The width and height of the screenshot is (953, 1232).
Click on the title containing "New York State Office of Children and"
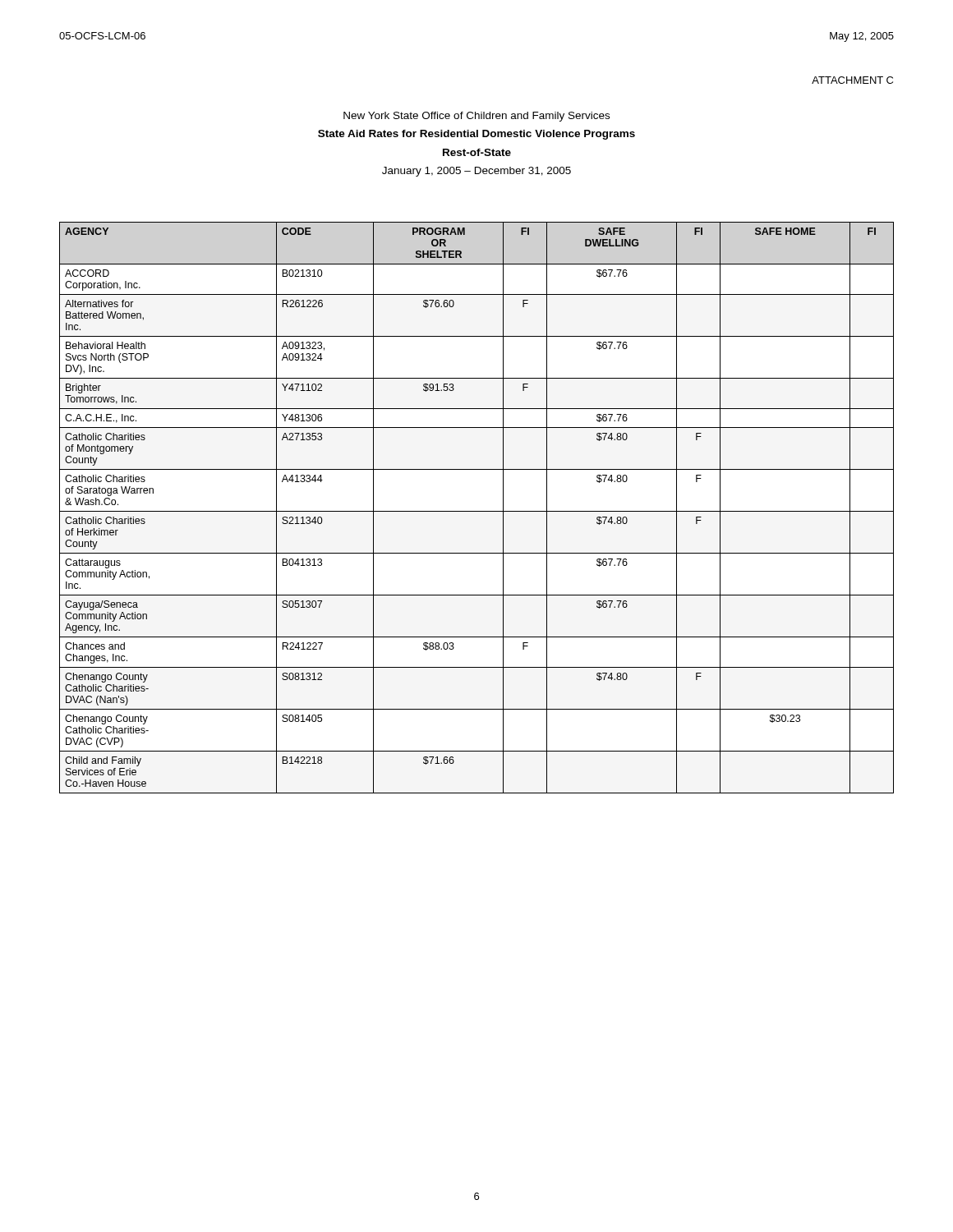[x=476, y=143]
